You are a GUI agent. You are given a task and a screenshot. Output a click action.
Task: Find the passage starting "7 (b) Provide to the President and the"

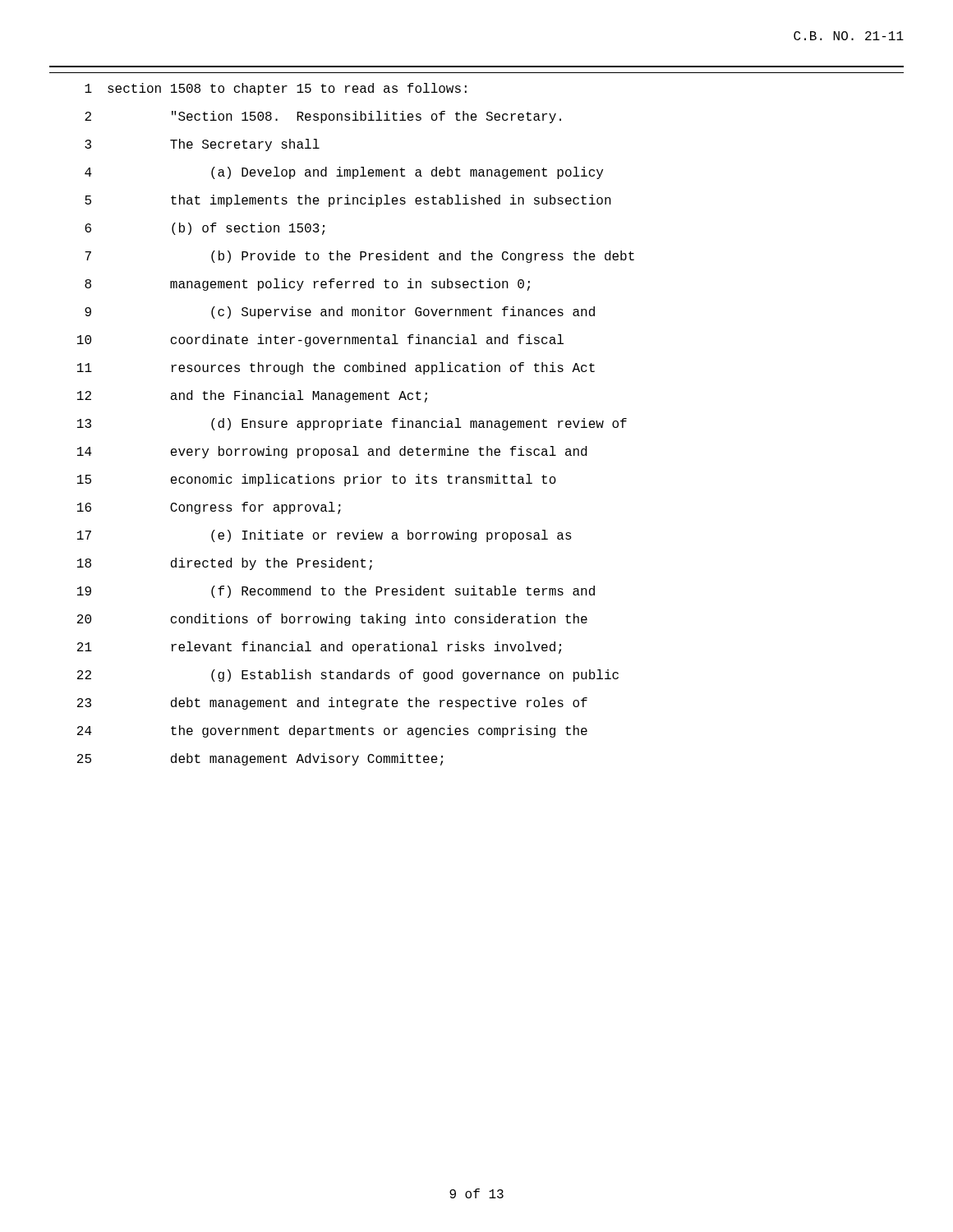[476, 257]
